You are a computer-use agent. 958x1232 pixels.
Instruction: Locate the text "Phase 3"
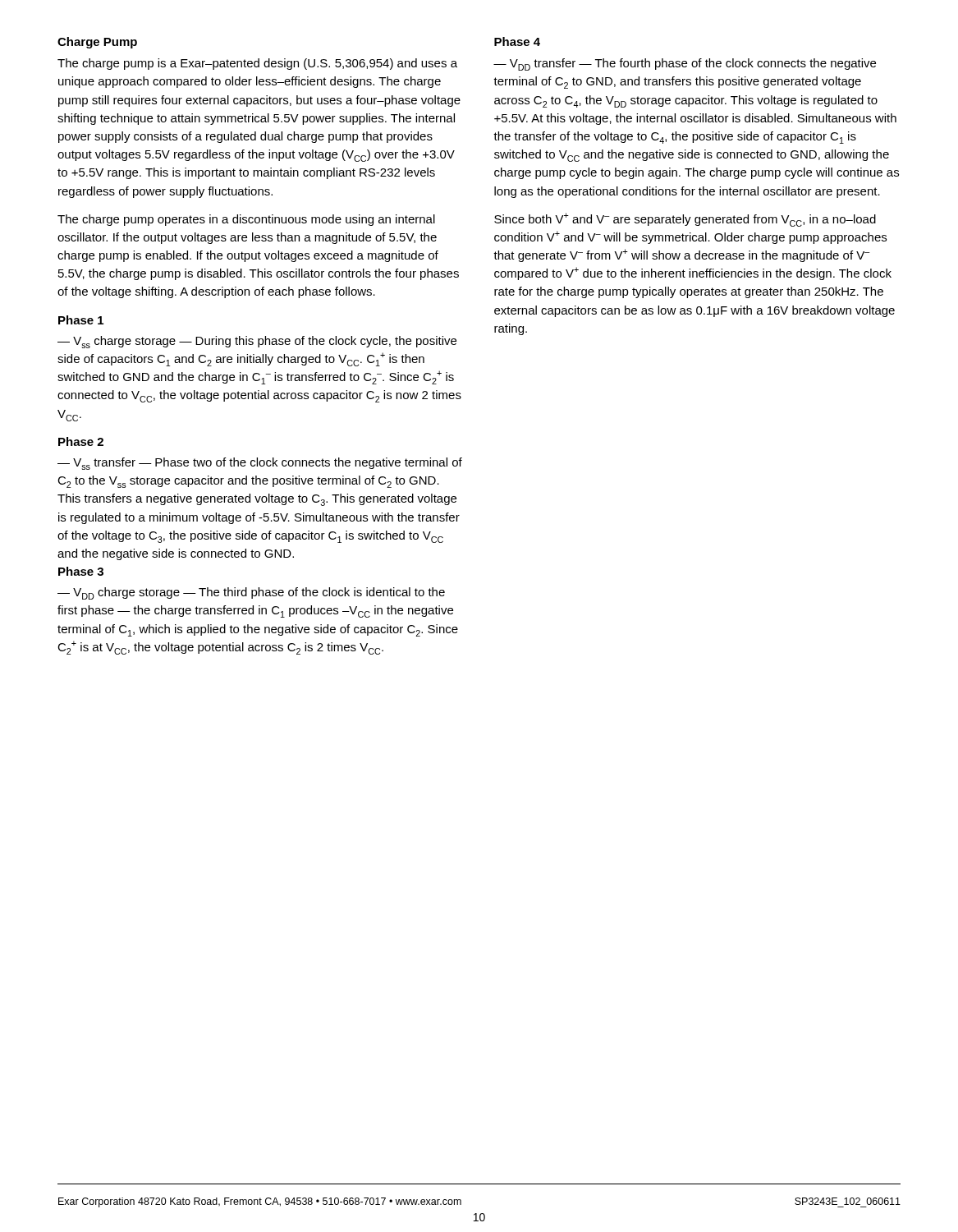(81, 571)
